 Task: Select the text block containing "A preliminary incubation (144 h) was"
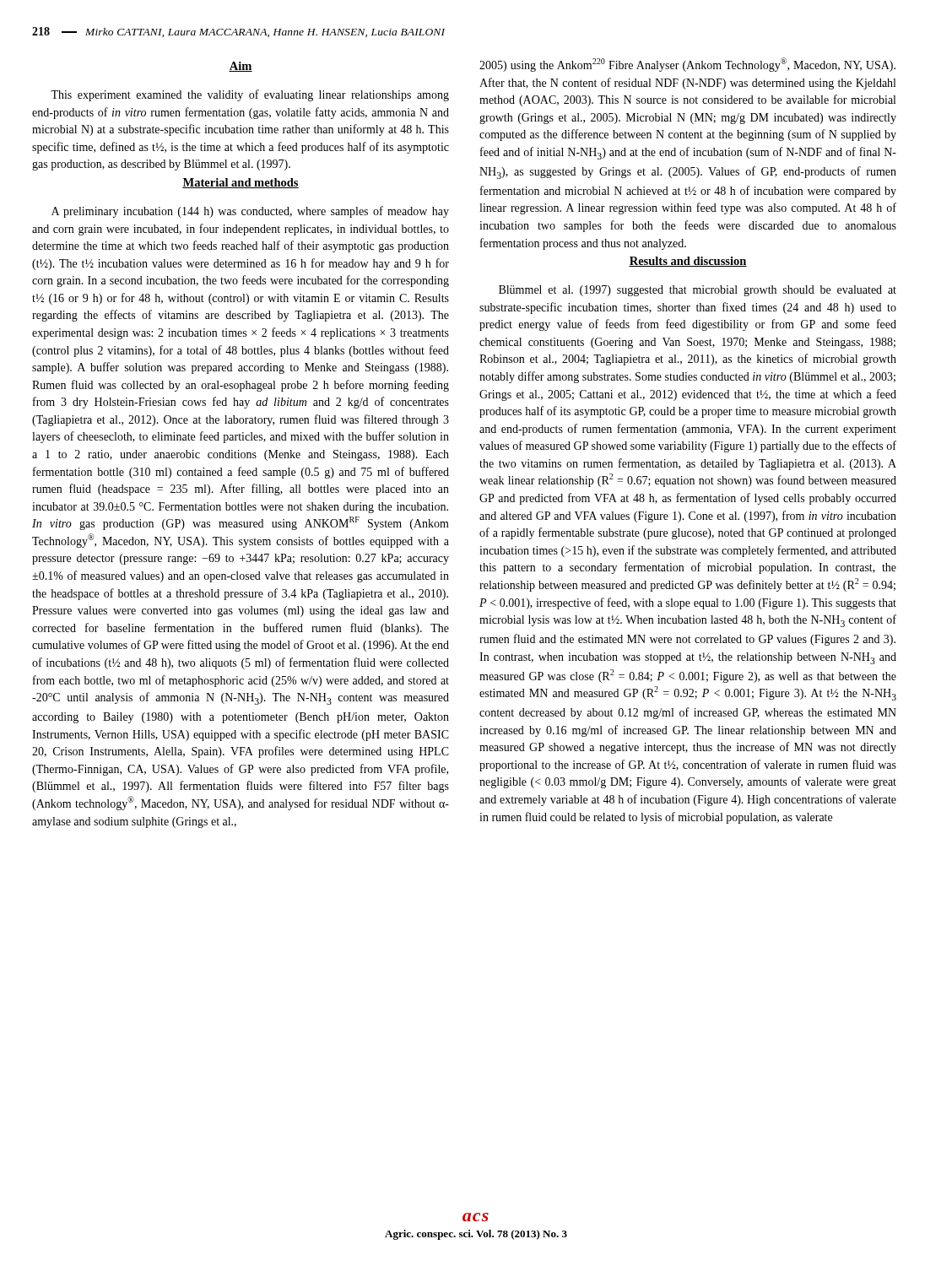(241, 517)
